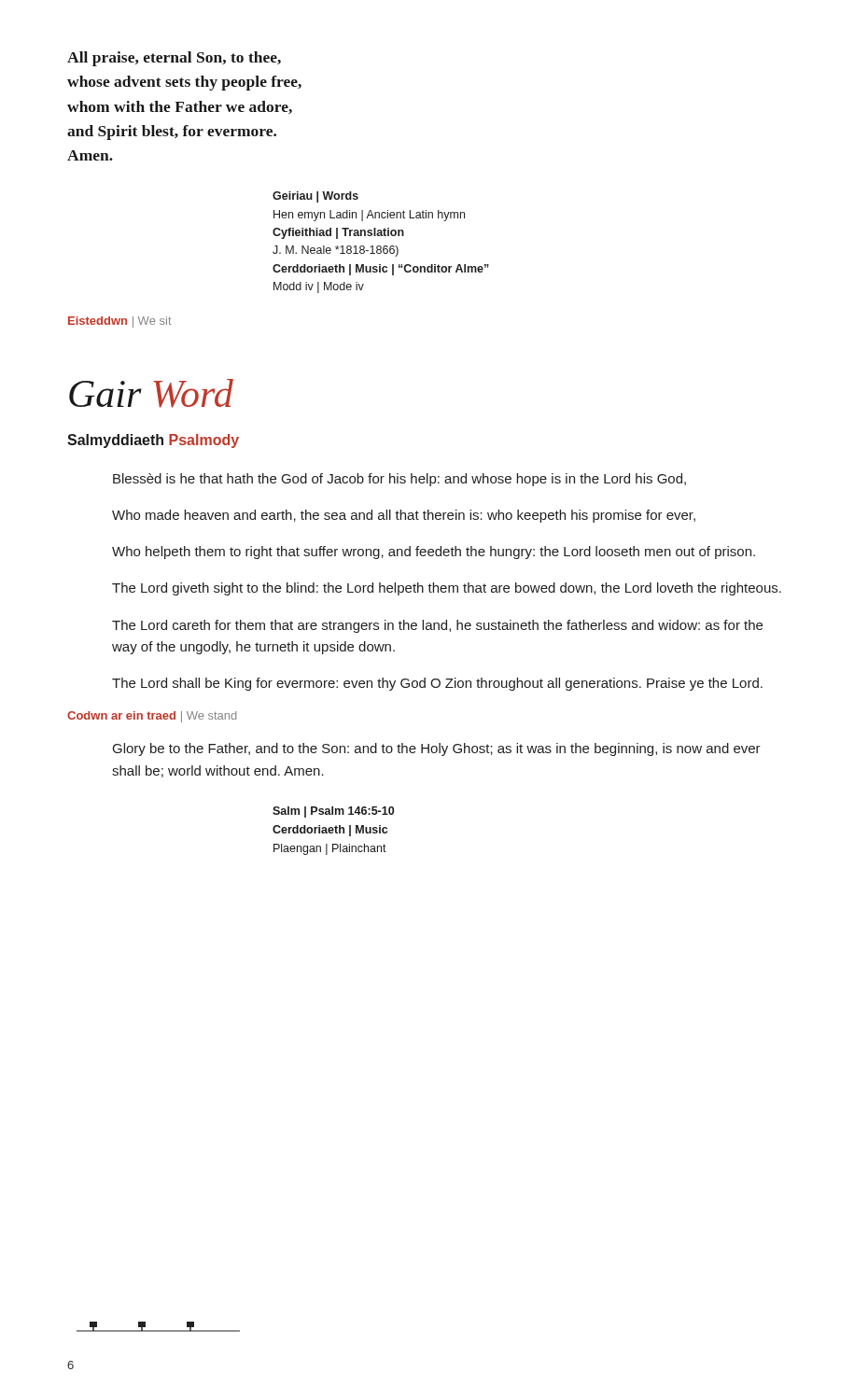854x1400 pixels.
Task: Point to the block beginning "The Lord careth for them"
Action: [438, 635]
